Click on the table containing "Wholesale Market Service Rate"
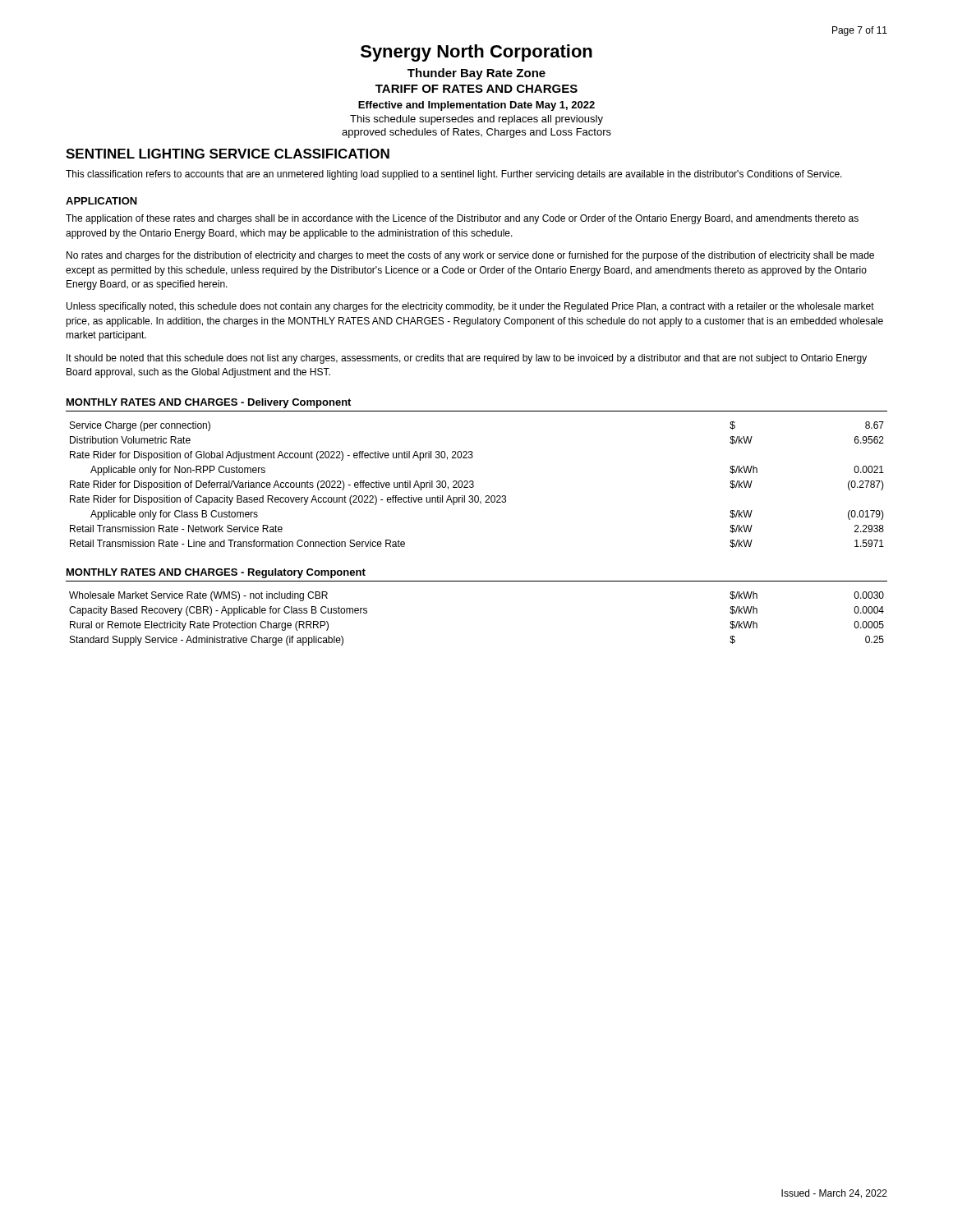Image resolution: width=953 pixels, height=1232 pixels. 476,618
